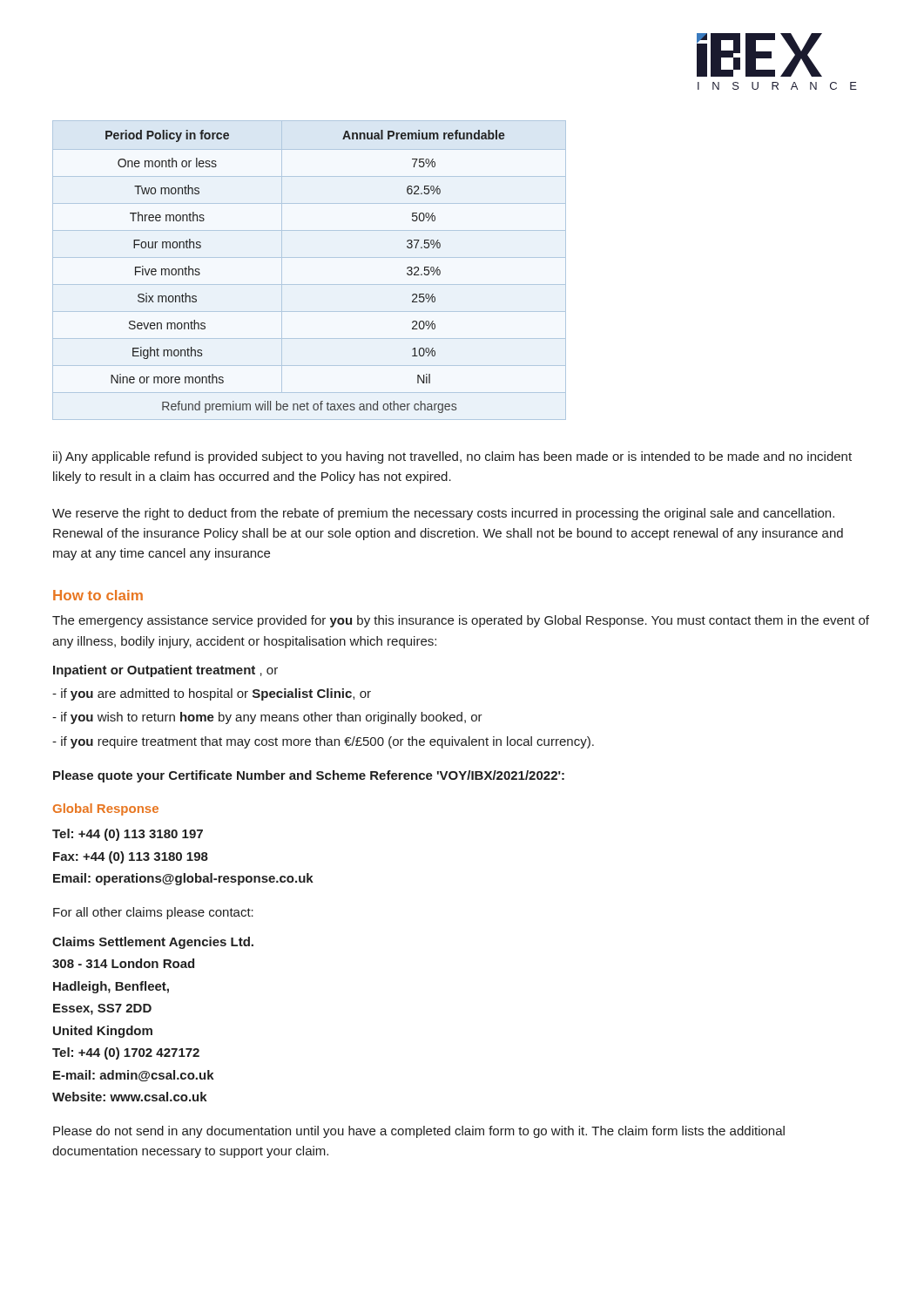This screenshot has height=1307, width=924.
Task: Locate the list item containing "if you require"
Action: (323, 741)
